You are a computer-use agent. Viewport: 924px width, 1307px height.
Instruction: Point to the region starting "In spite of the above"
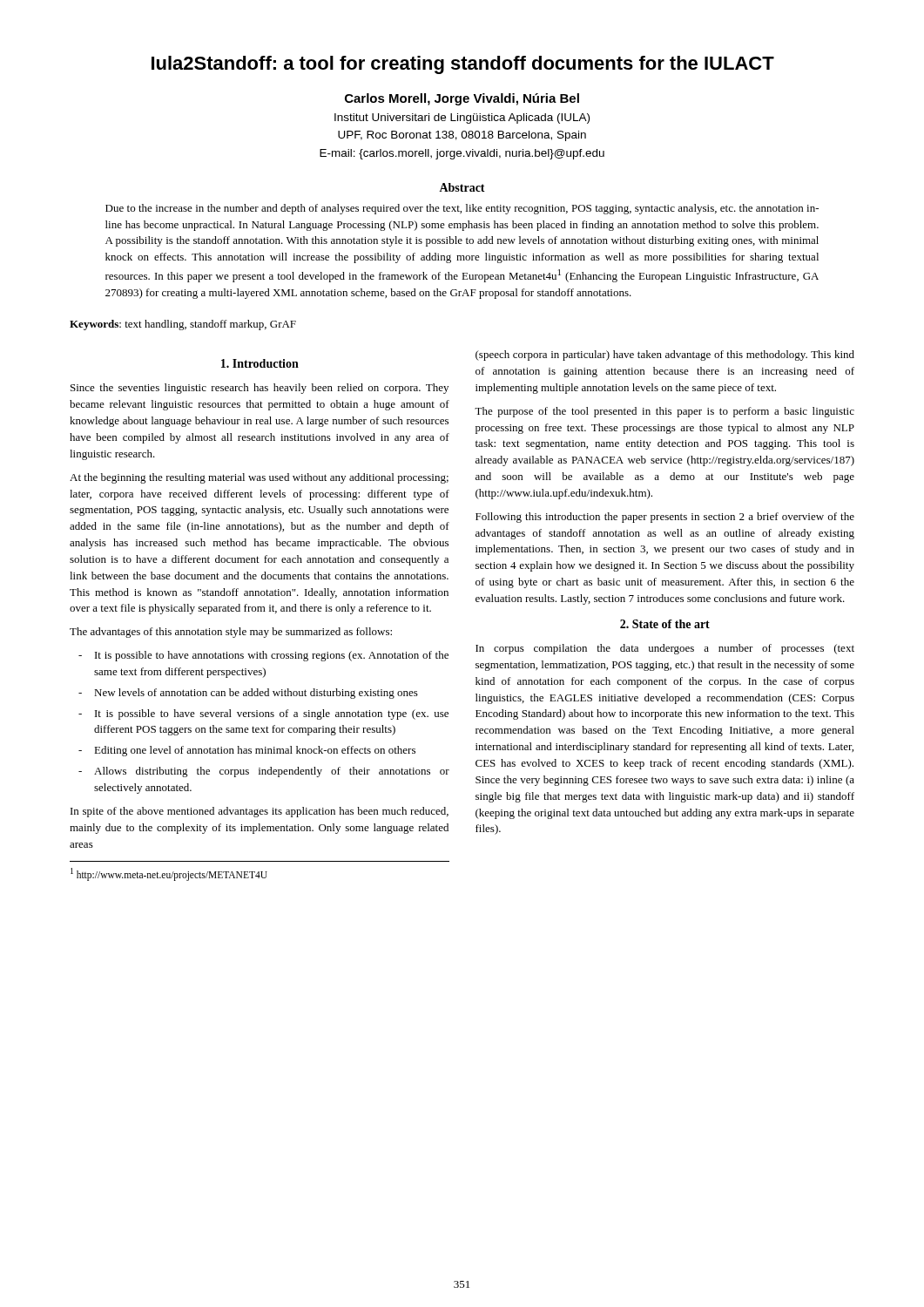[x=259, y=828]
